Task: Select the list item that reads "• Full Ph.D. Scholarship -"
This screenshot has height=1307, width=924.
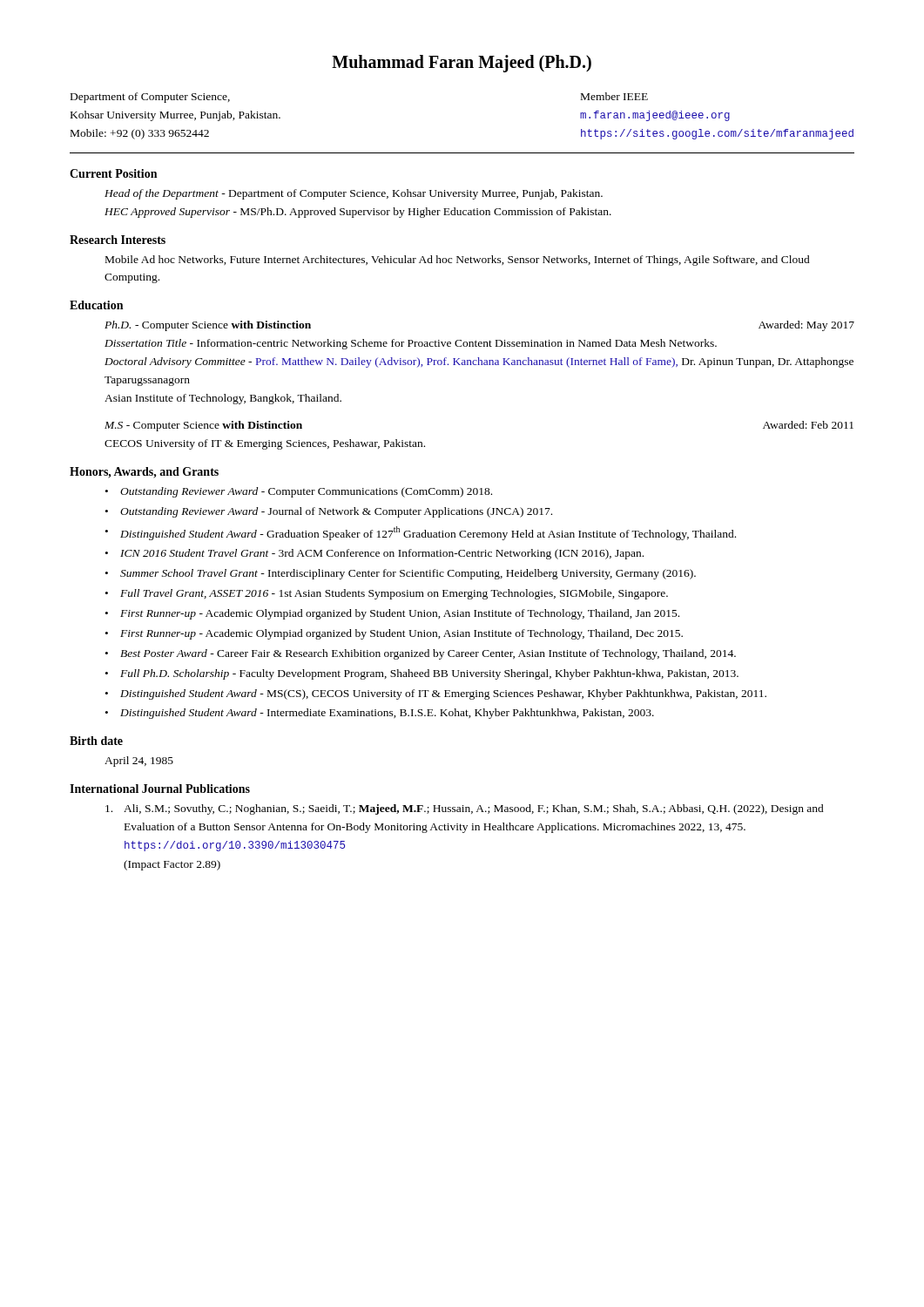Action: (479, 674)
